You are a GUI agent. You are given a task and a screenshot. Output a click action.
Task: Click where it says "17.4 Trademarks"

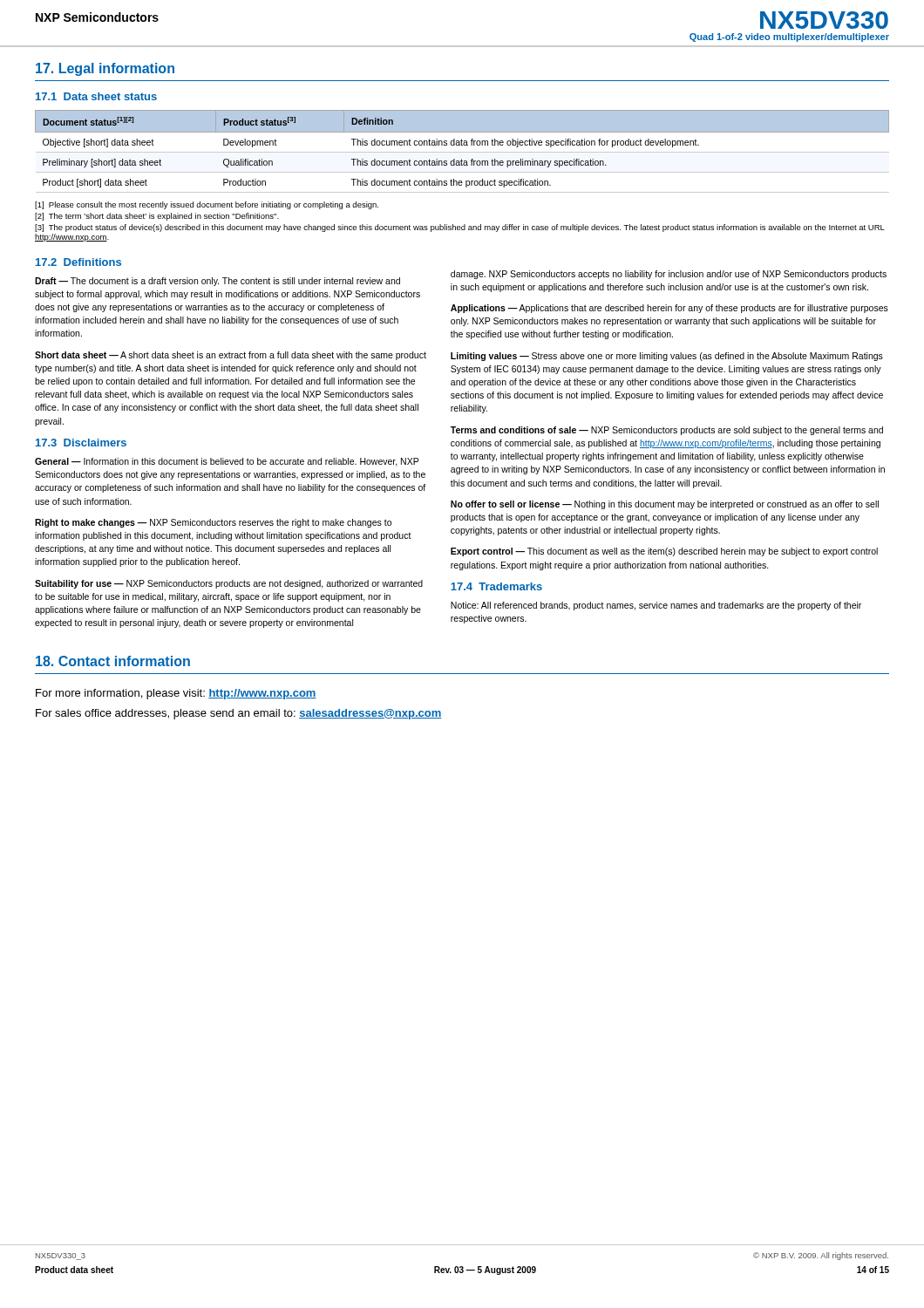point(496,586)
